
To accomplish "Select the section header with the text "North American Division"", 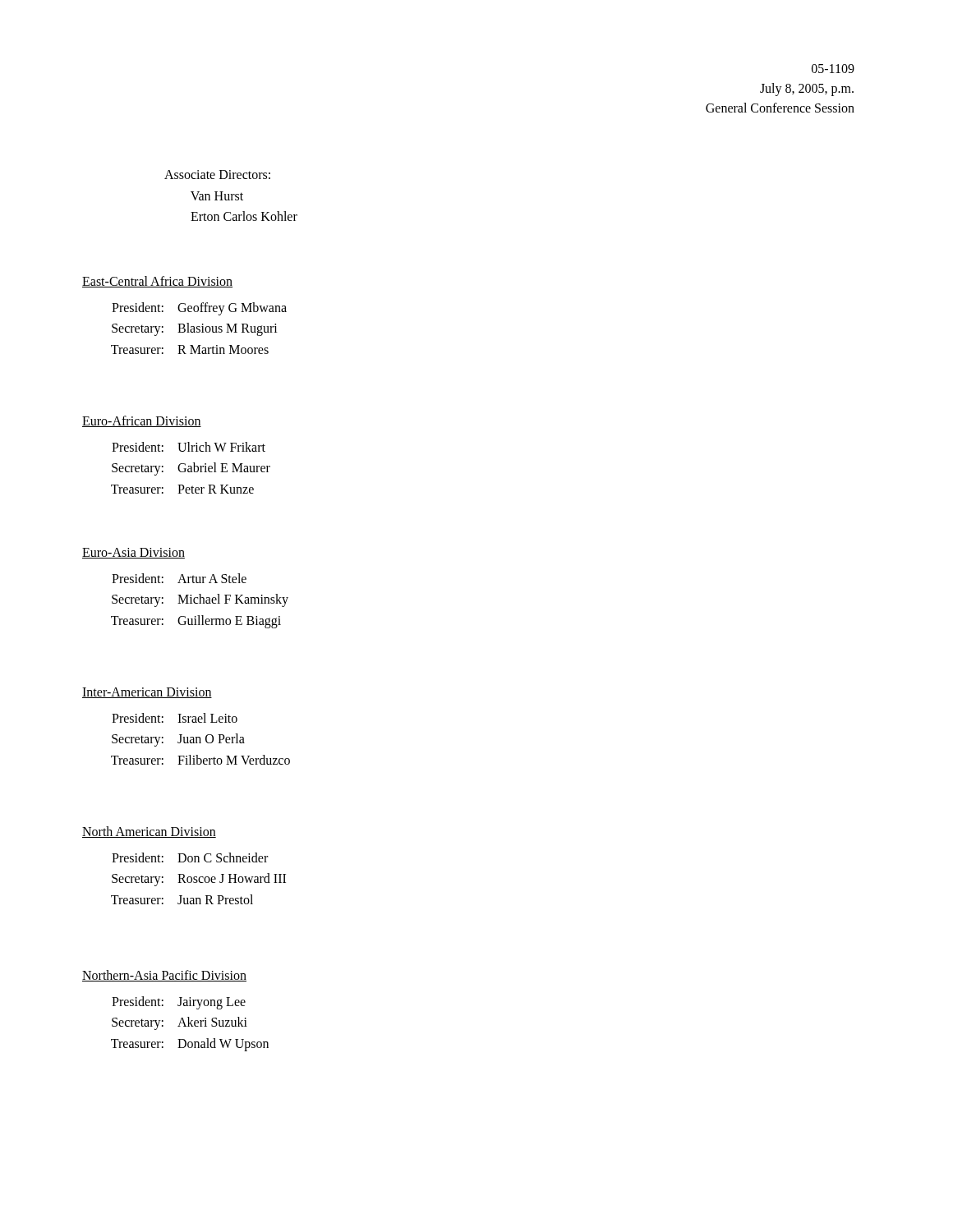I will tap(149, 832).
